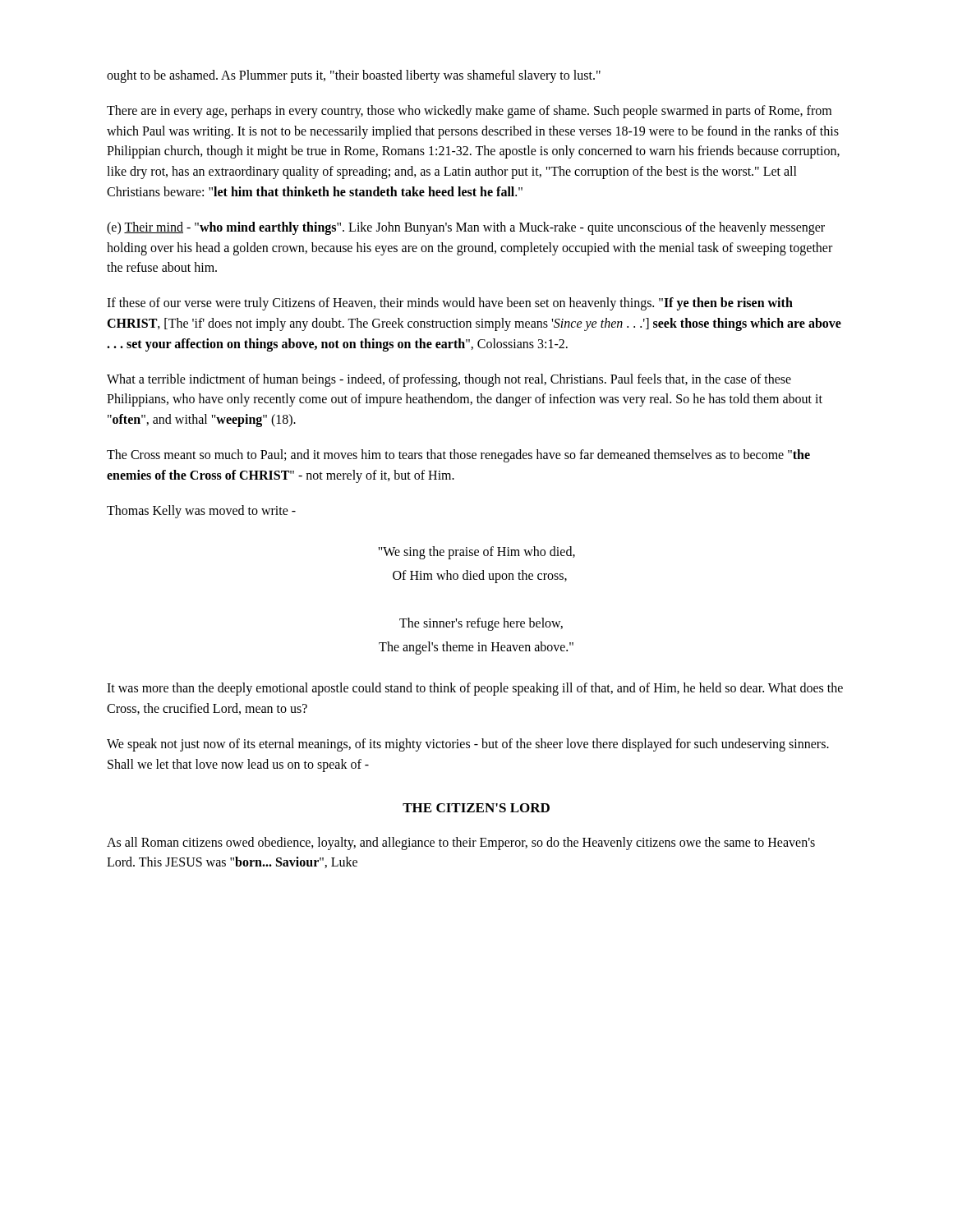
Task: Select the text block with the text "It was more"
Action: click(x=475, y=698)
